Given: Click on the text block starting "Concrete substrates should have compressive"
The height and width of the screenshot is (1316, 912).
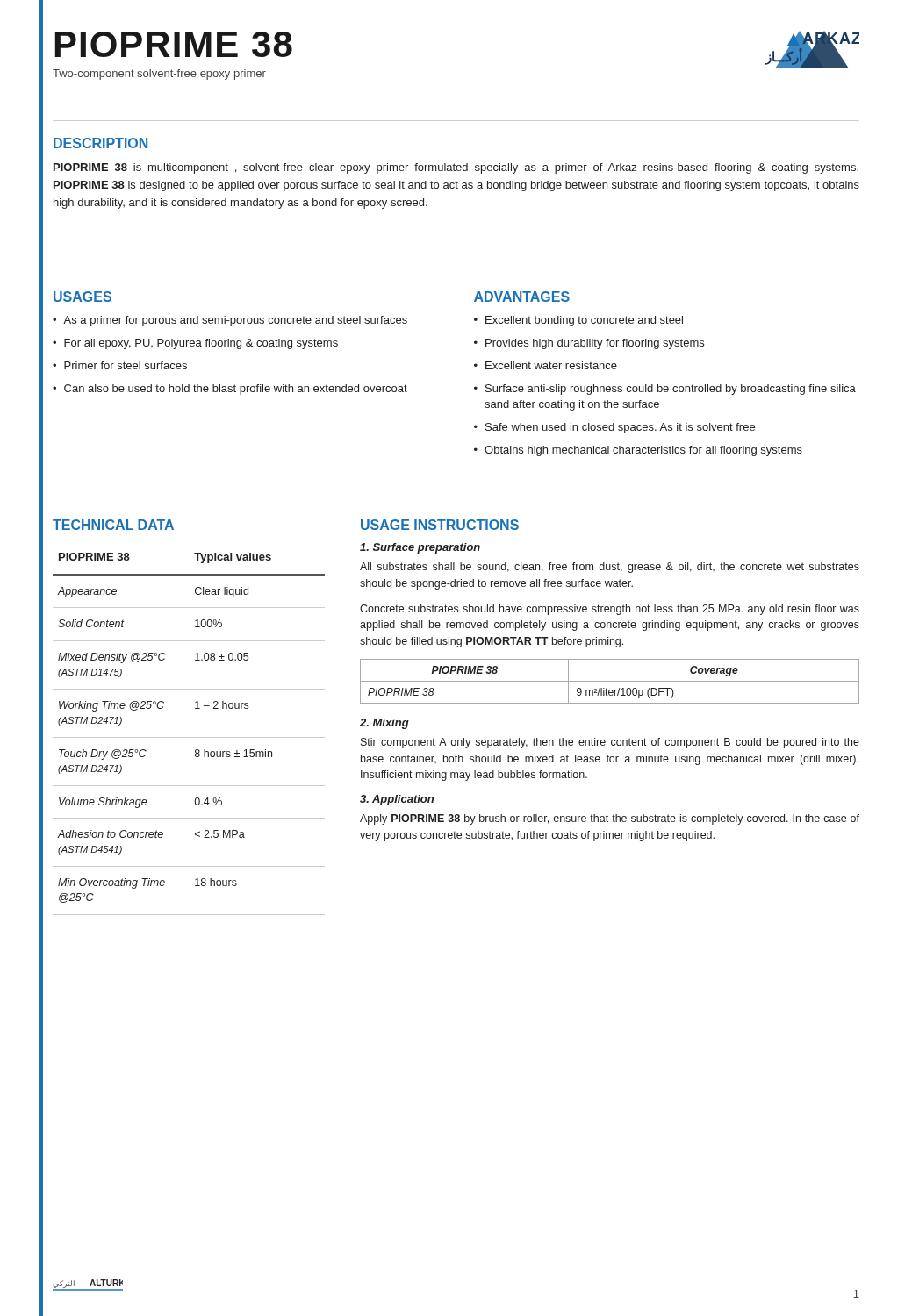Looking at the screenshot, I should tap(610, 625).
